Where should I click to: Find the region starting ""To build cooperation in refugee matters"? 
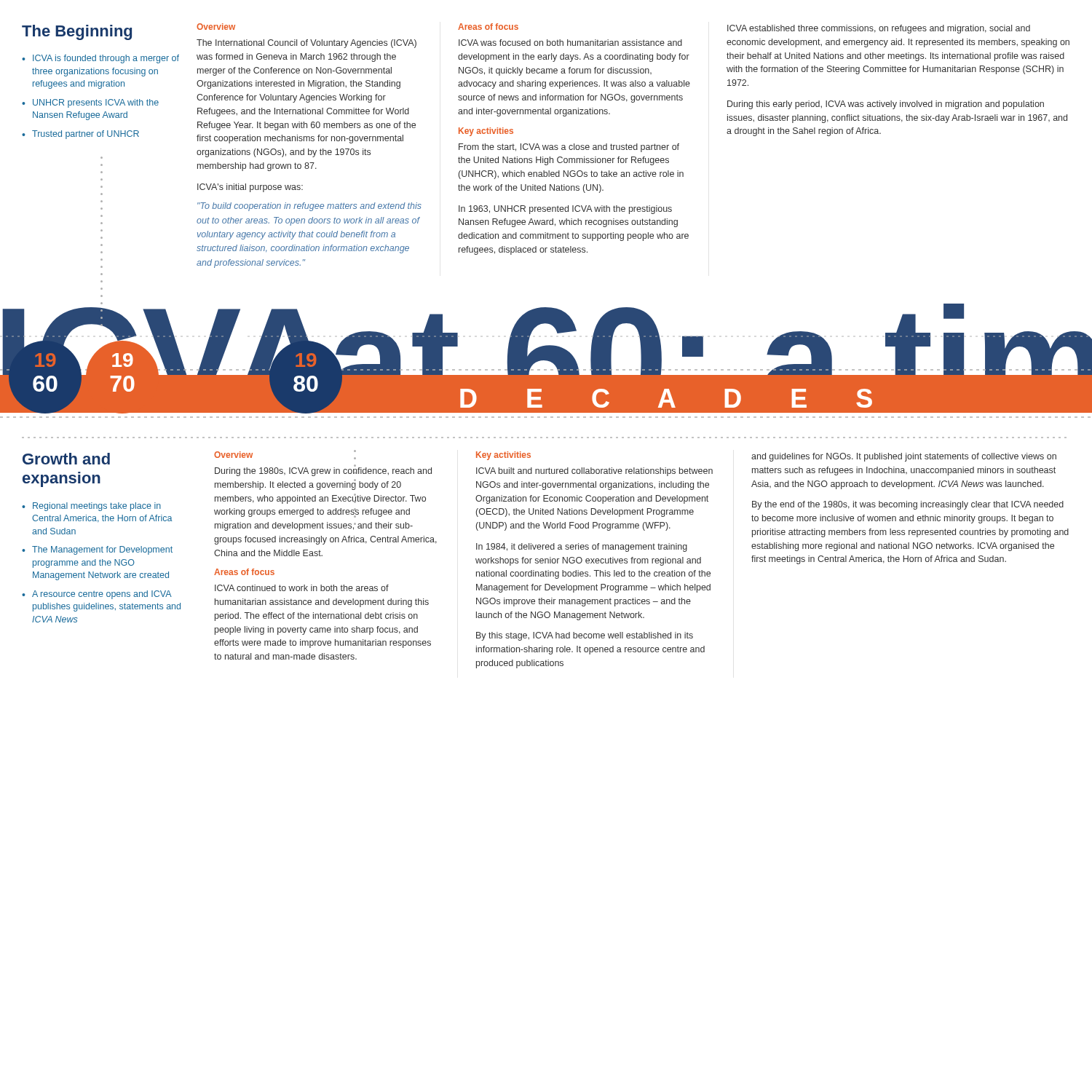click(309, 234)
